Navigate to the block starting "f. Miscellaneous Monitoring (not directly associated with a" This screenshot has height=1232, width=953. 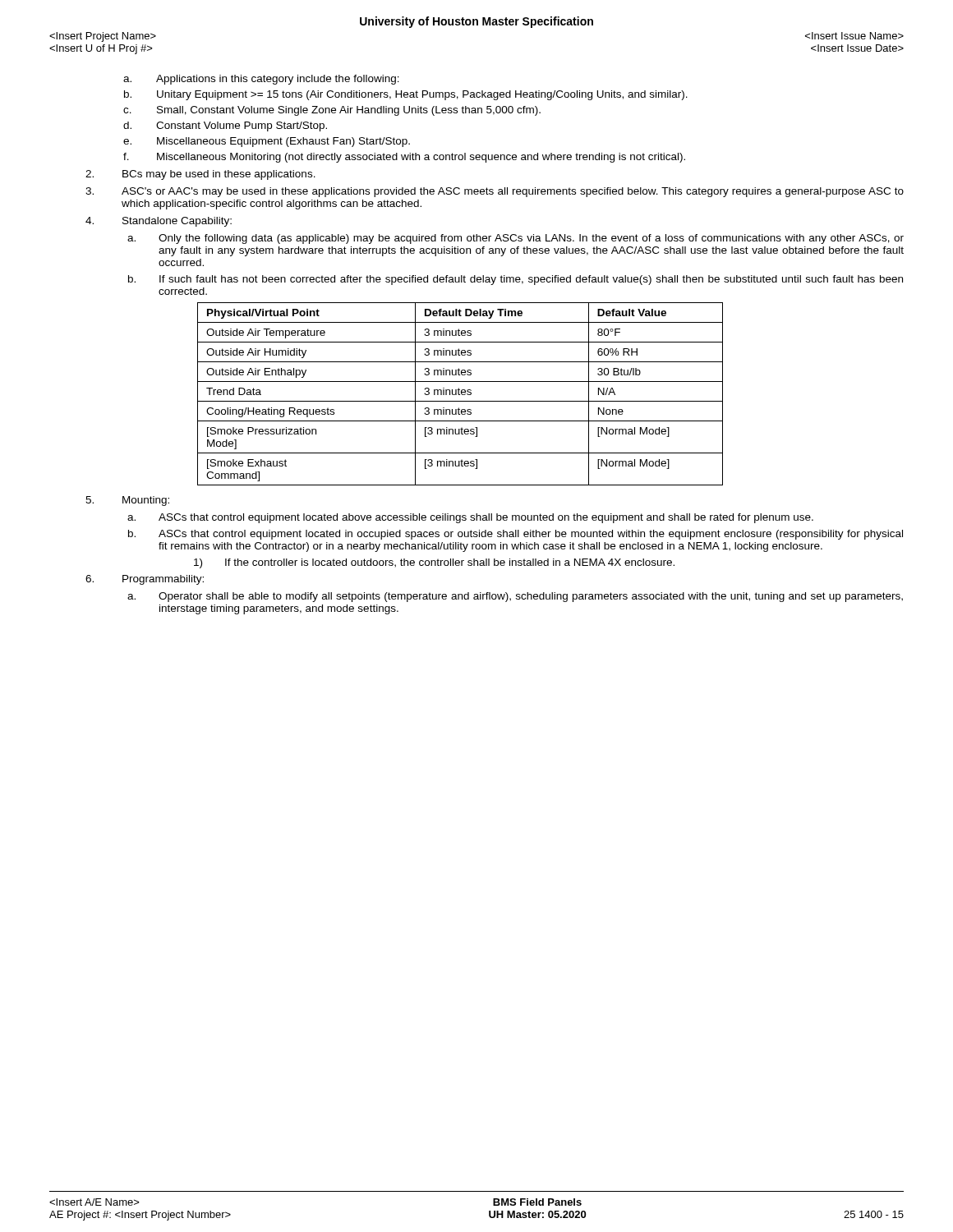pos(513,156)
